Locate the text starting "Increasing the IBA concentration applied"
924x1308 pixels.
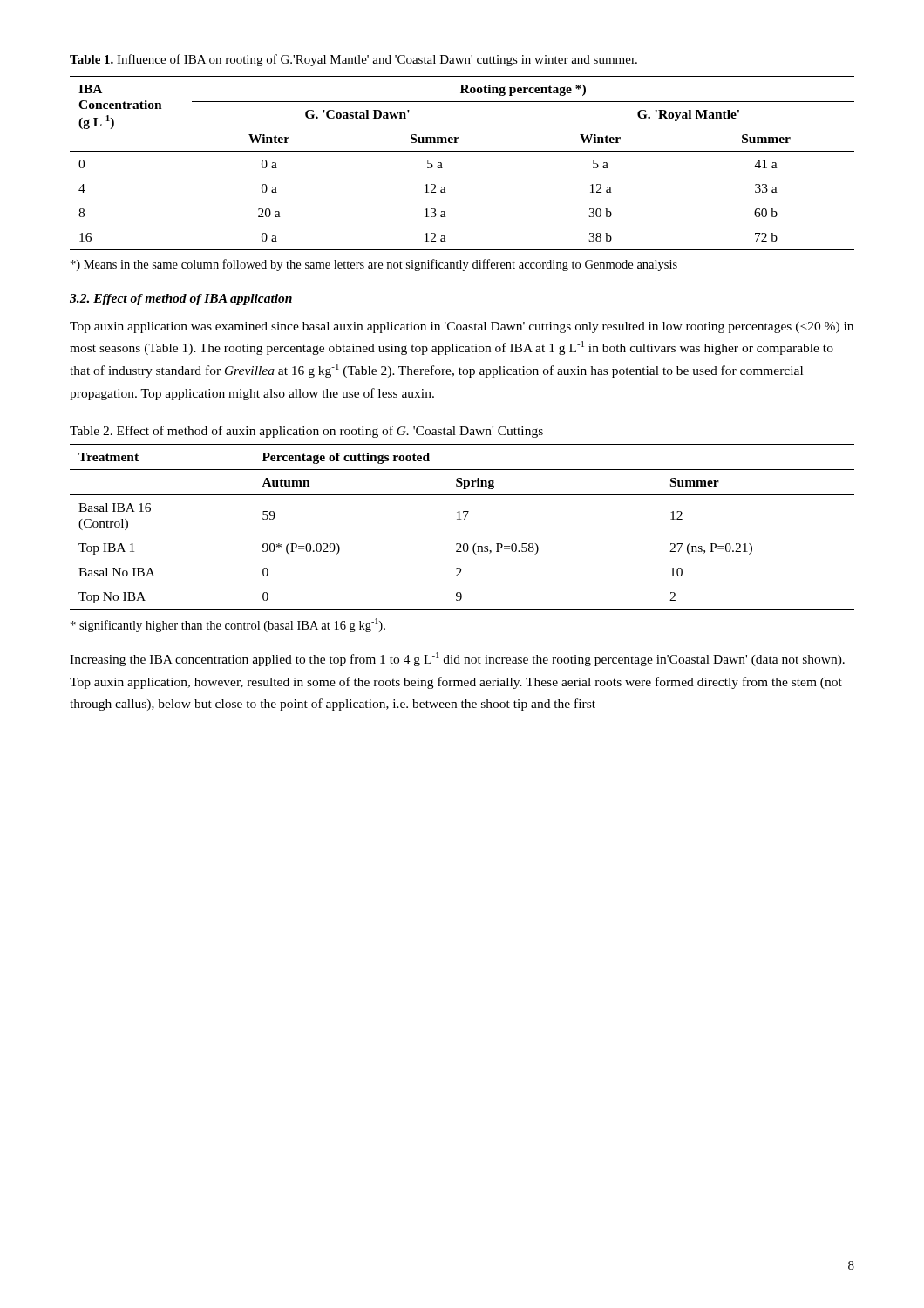[x=458, y=680]
